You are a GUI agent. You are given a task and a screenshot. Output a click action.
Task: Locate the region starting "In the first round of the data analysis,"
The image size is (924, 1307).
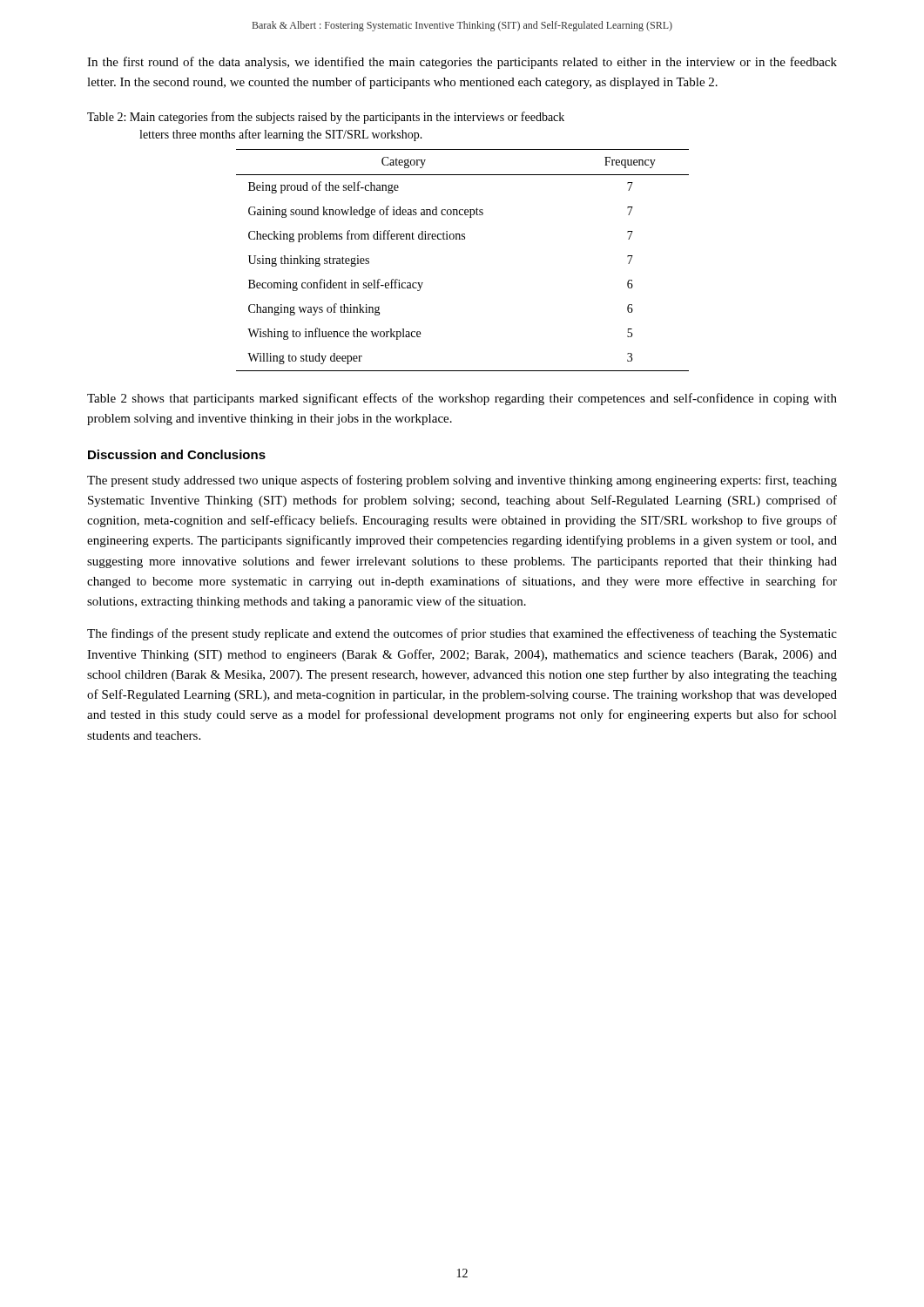coord(462,73)
